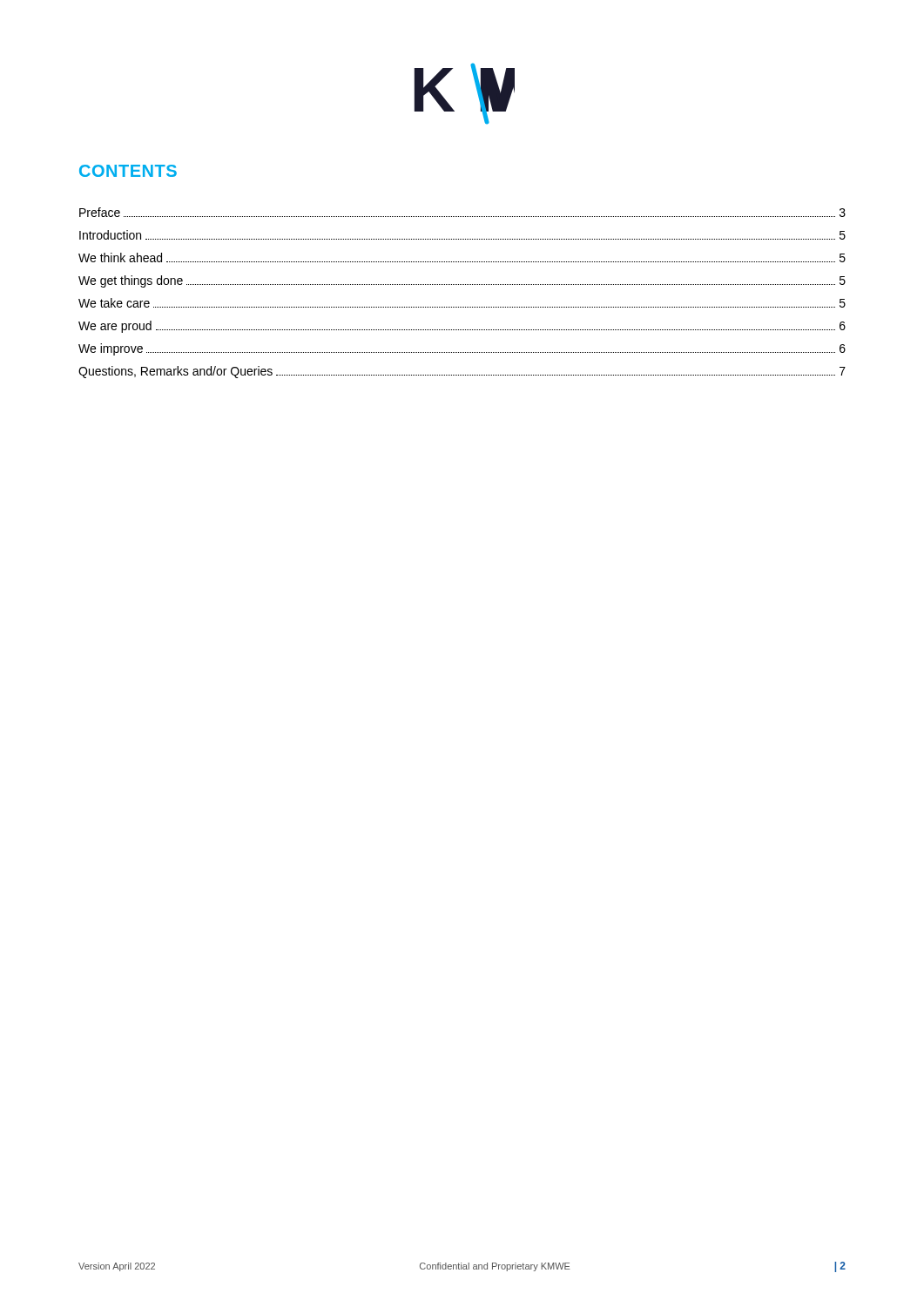Click on the list item containing "Preface 3"
The image size is (924, 1307).
click(x=462, y=213)
